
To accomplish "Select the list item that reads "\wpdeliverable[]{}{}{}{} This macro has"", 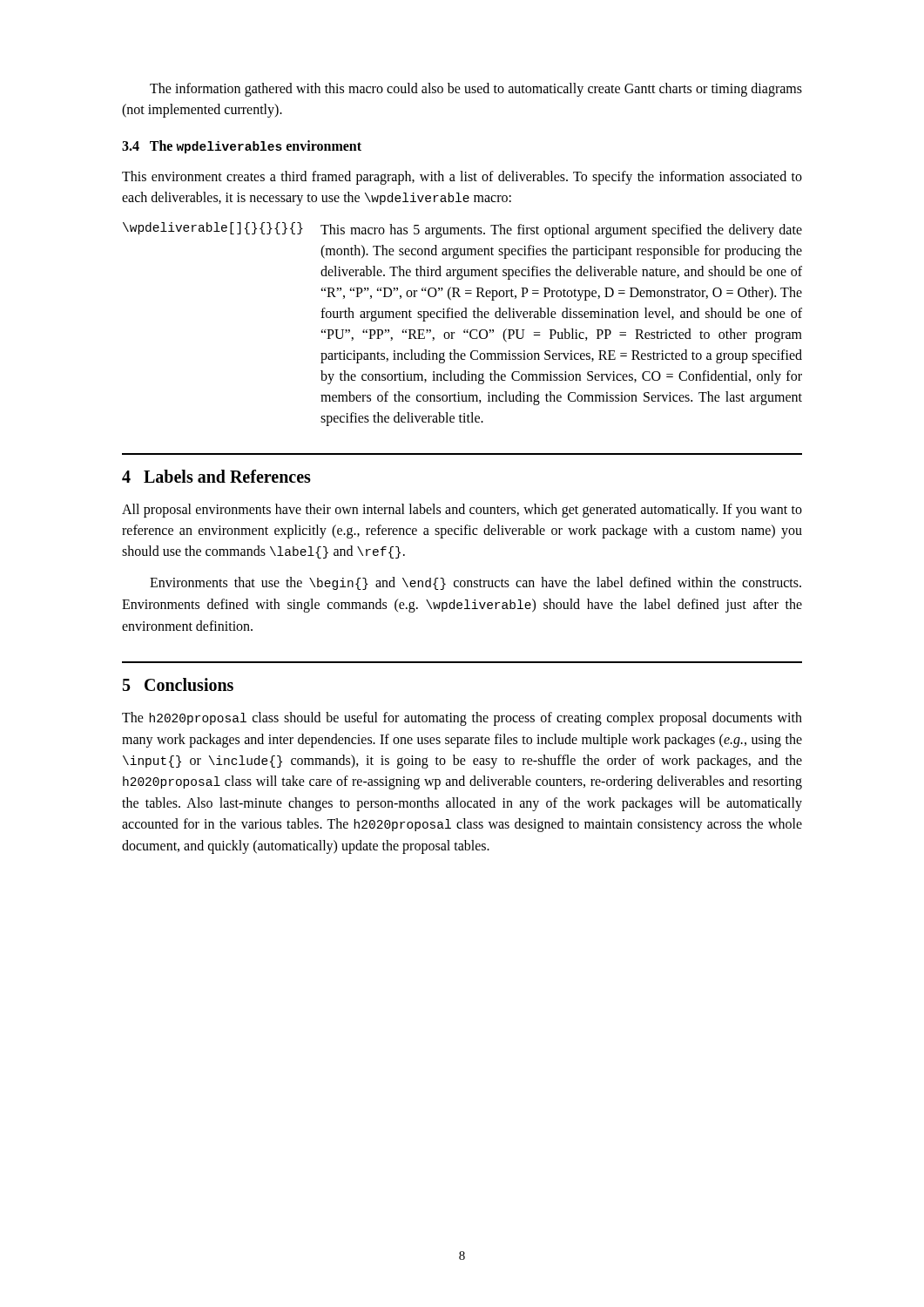I will (462, 324).
